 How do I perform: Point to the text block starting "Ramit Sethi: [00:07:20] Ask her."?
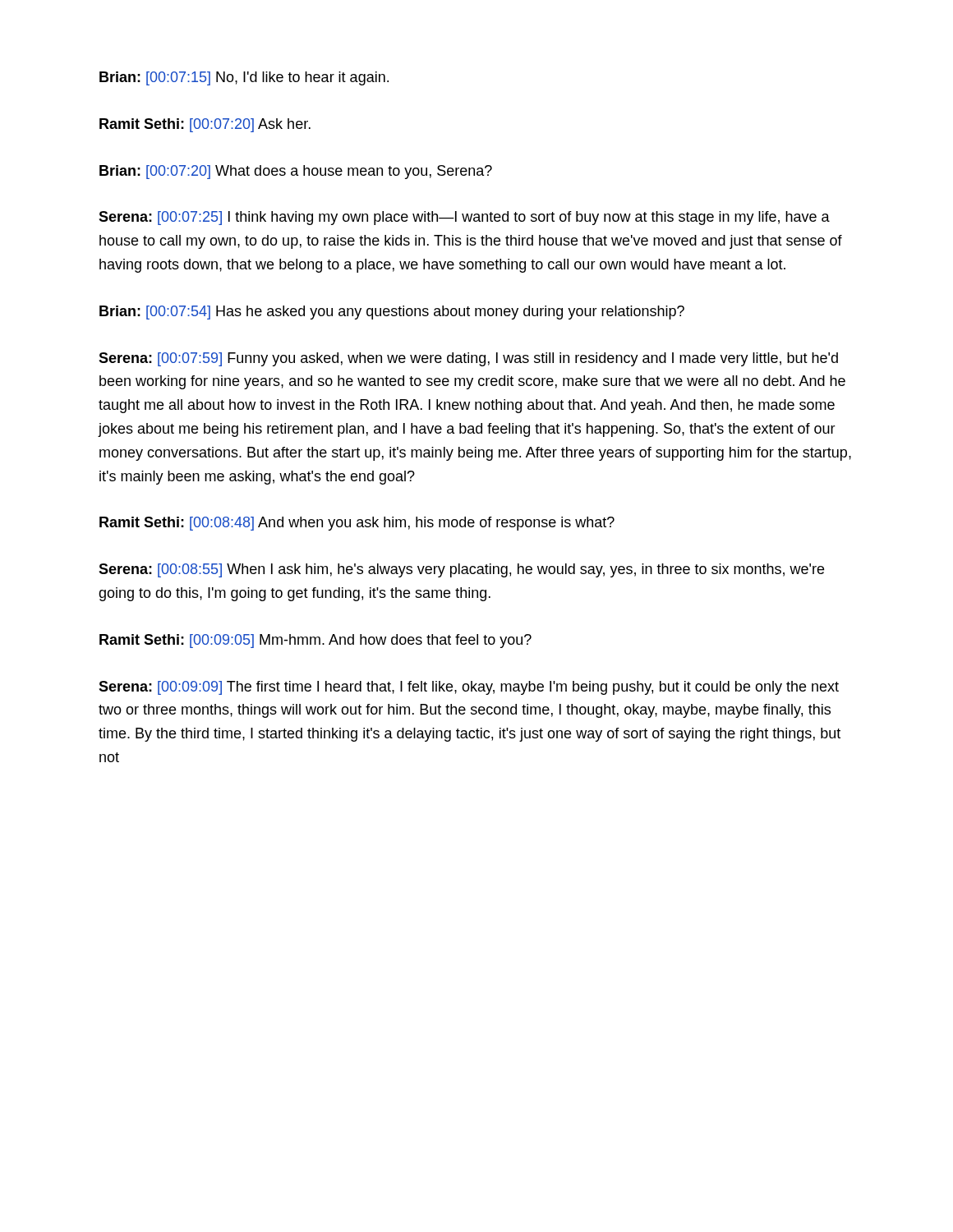tap(205, 124)
